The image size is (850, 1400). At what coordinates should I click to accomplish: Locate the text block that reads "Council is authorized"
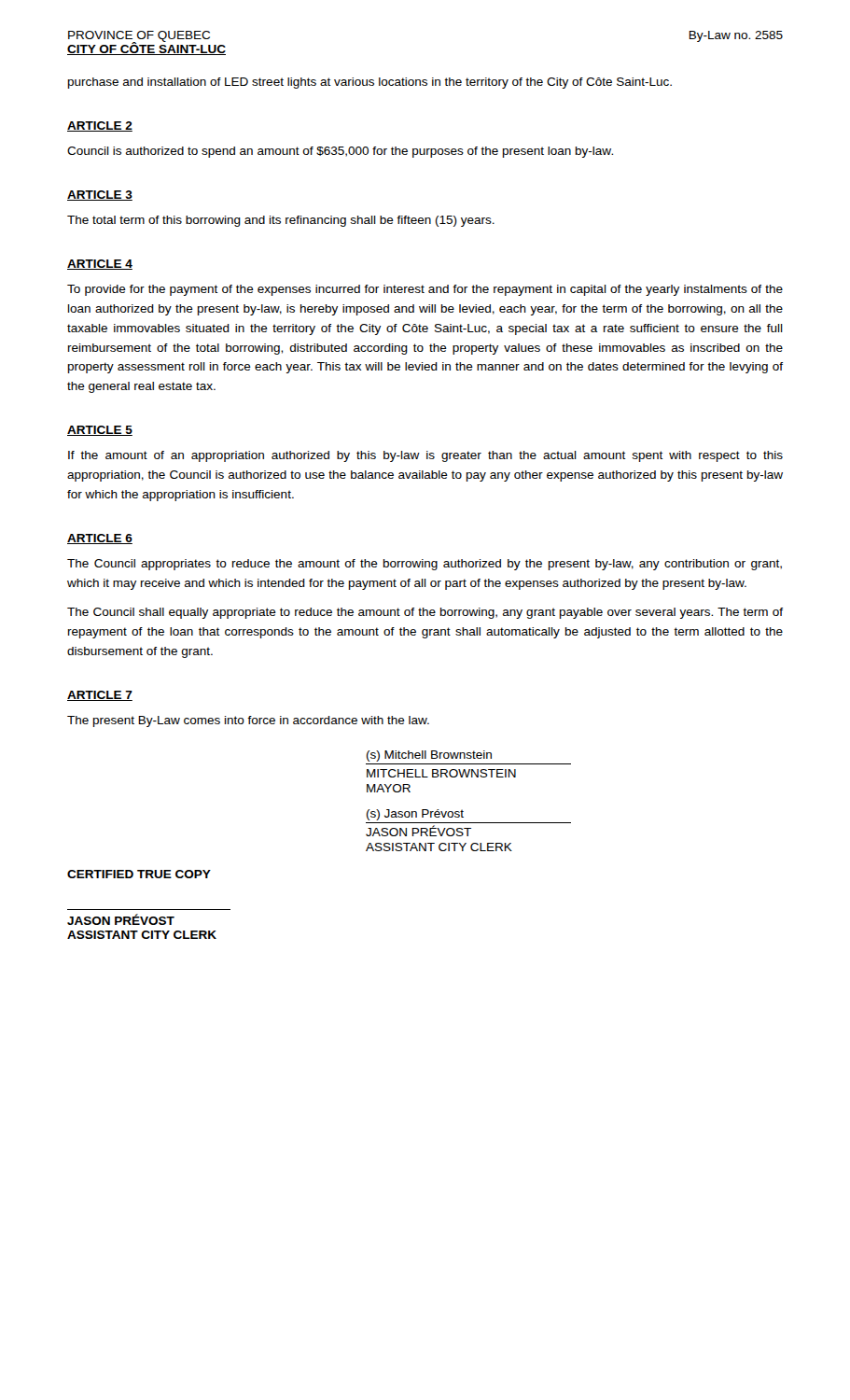click(x=341, y=151)
